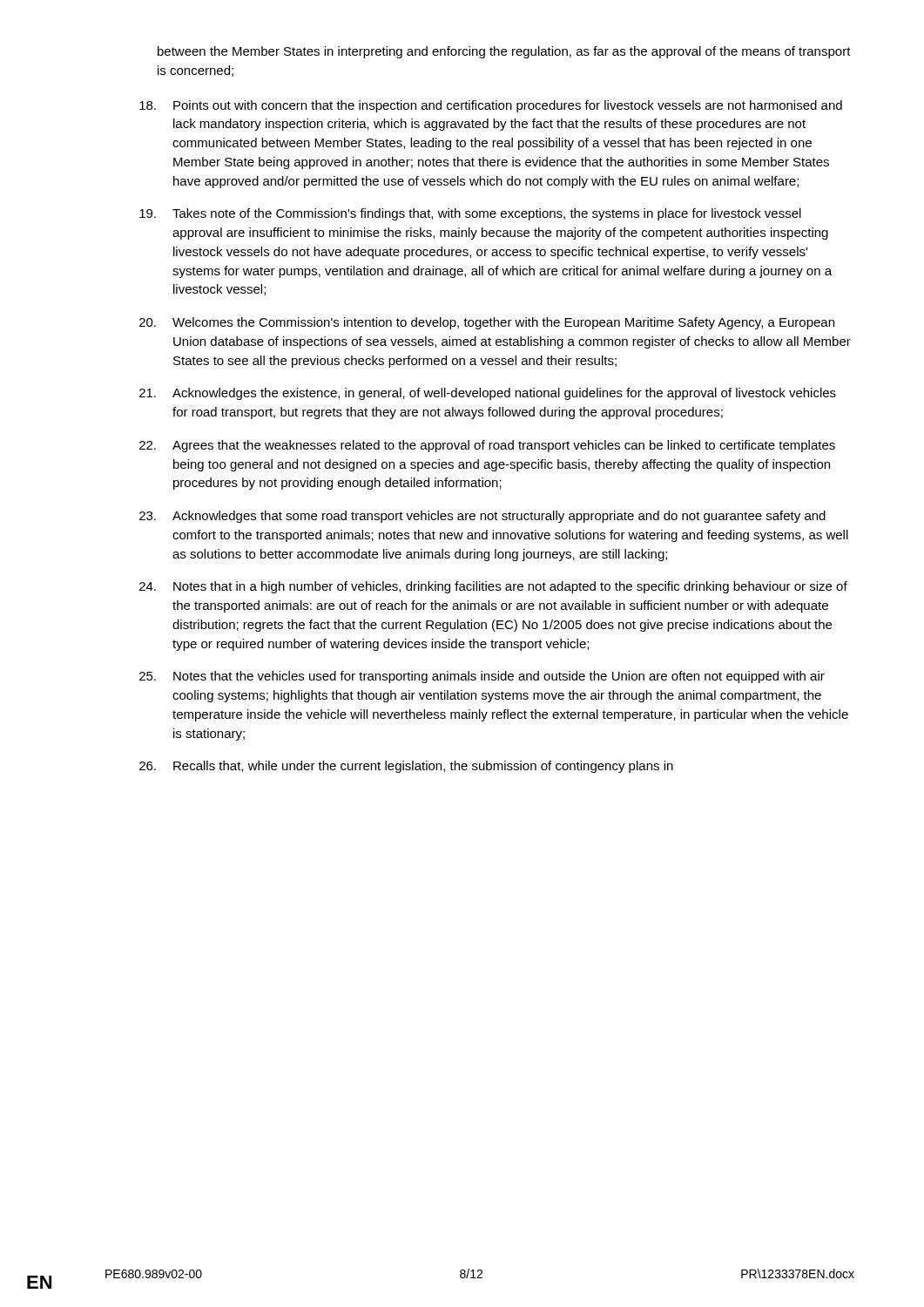Find the text block that says "between the Member States in"
This screenshot has height=1307, width=924.
coord(504,60)
